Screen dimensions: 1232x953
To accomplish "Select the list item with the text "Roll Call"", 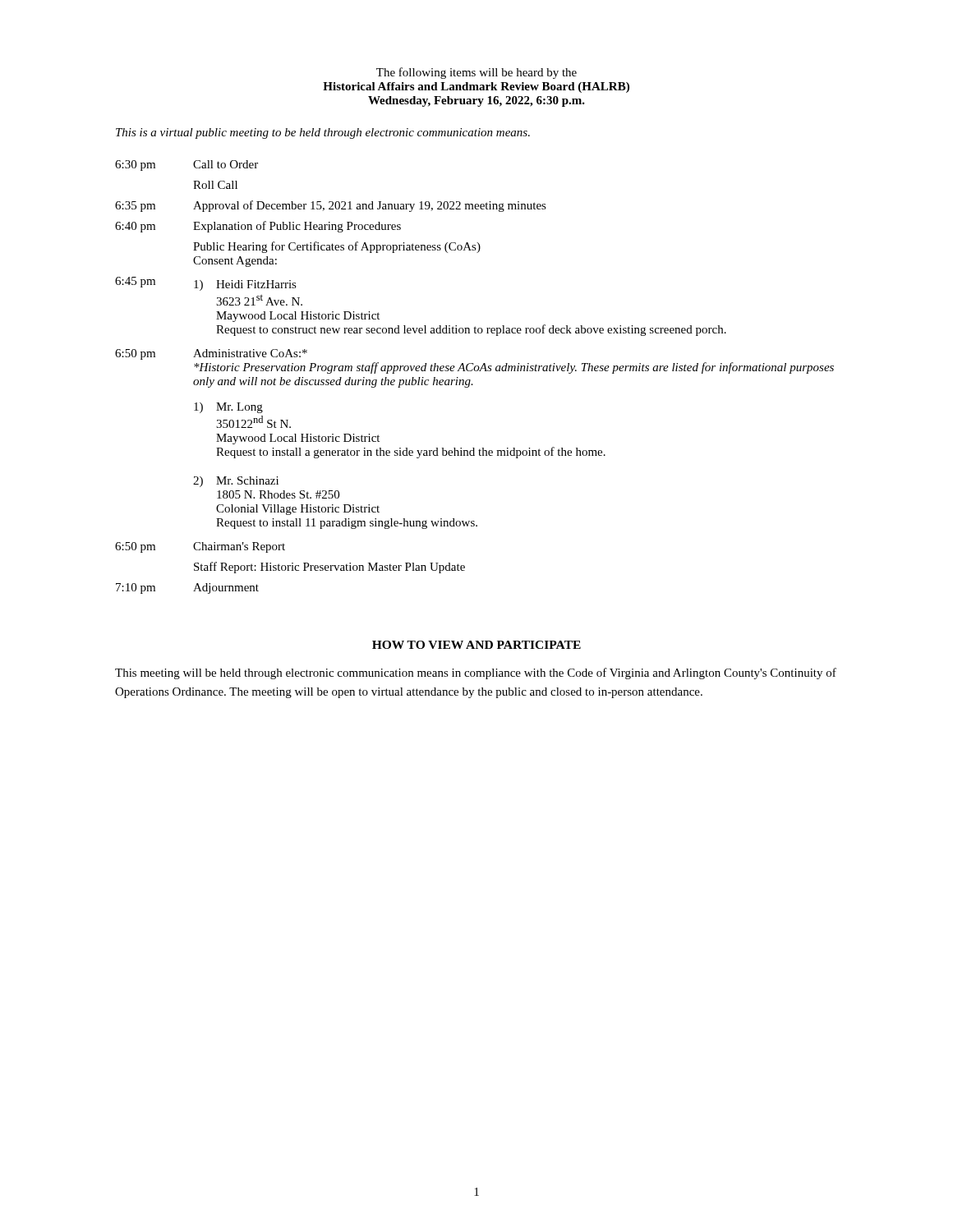I will [x=215, y=185].
